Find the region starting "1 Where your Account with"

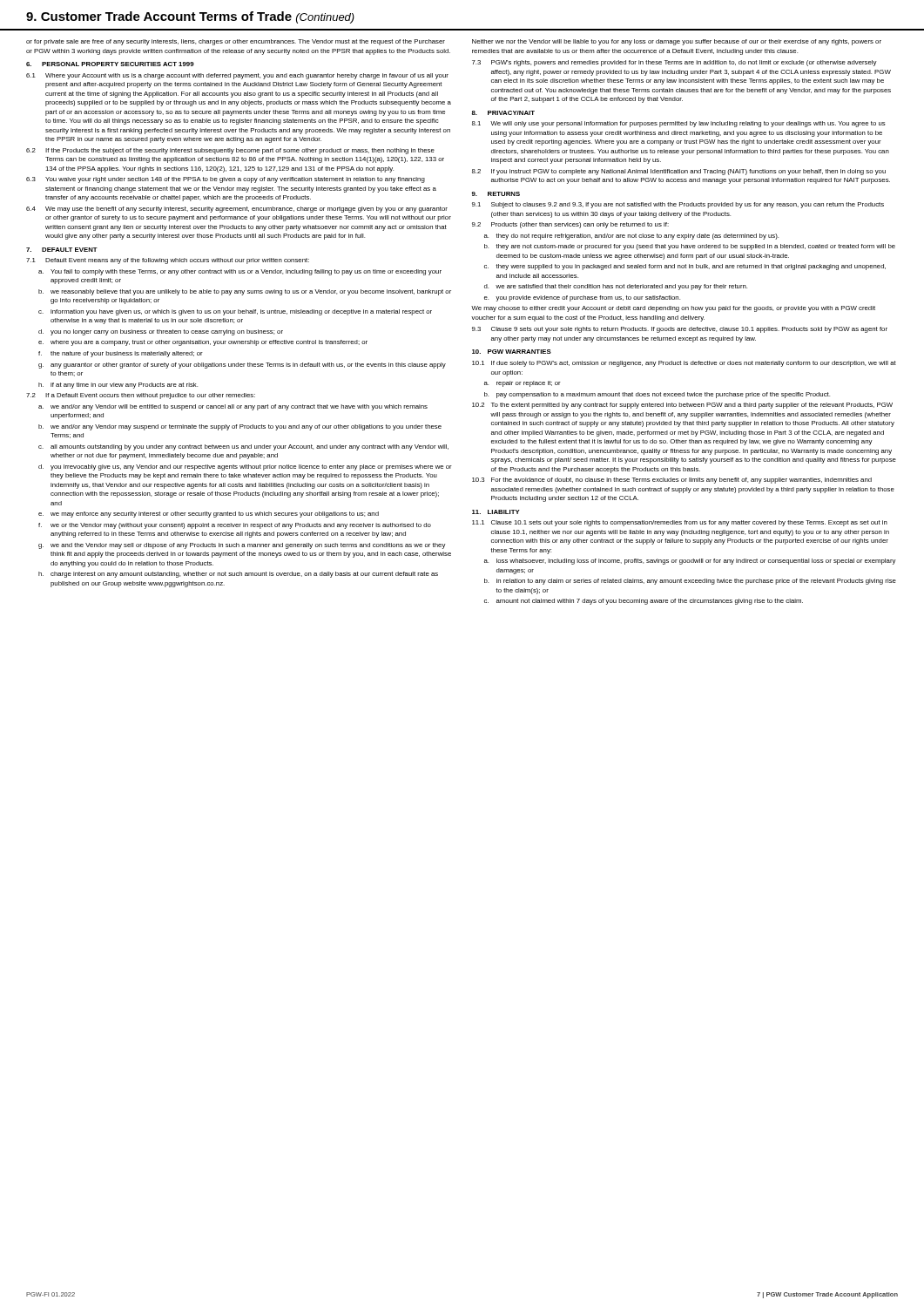[x=239, y=108]
